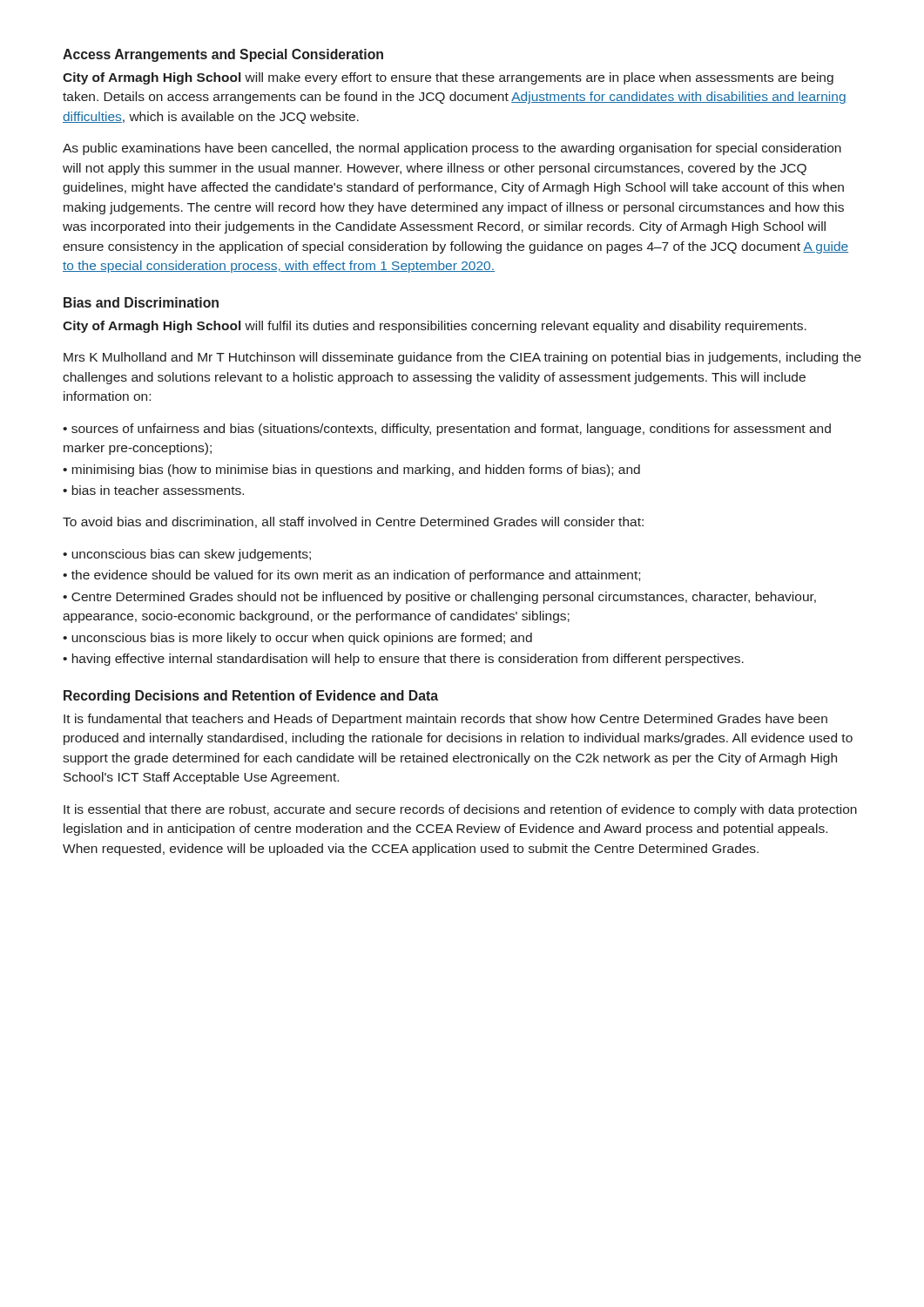
Task: Locate the block starting "Access Arrangements and Special Consideration"
Action: click(223, 54)
